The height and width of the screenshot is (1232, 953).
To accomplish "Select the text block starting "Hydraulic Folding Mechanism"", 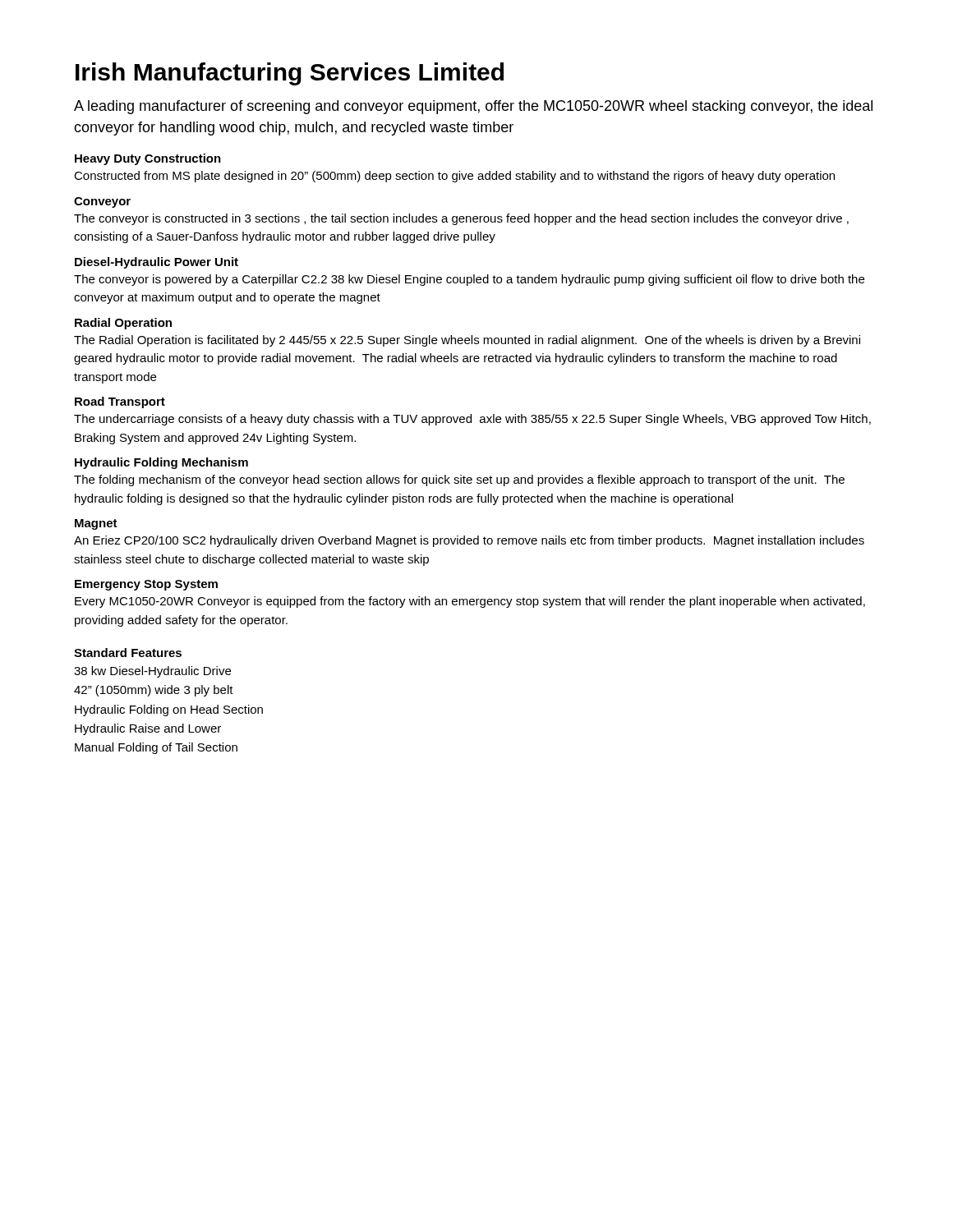I will point(161,462).
